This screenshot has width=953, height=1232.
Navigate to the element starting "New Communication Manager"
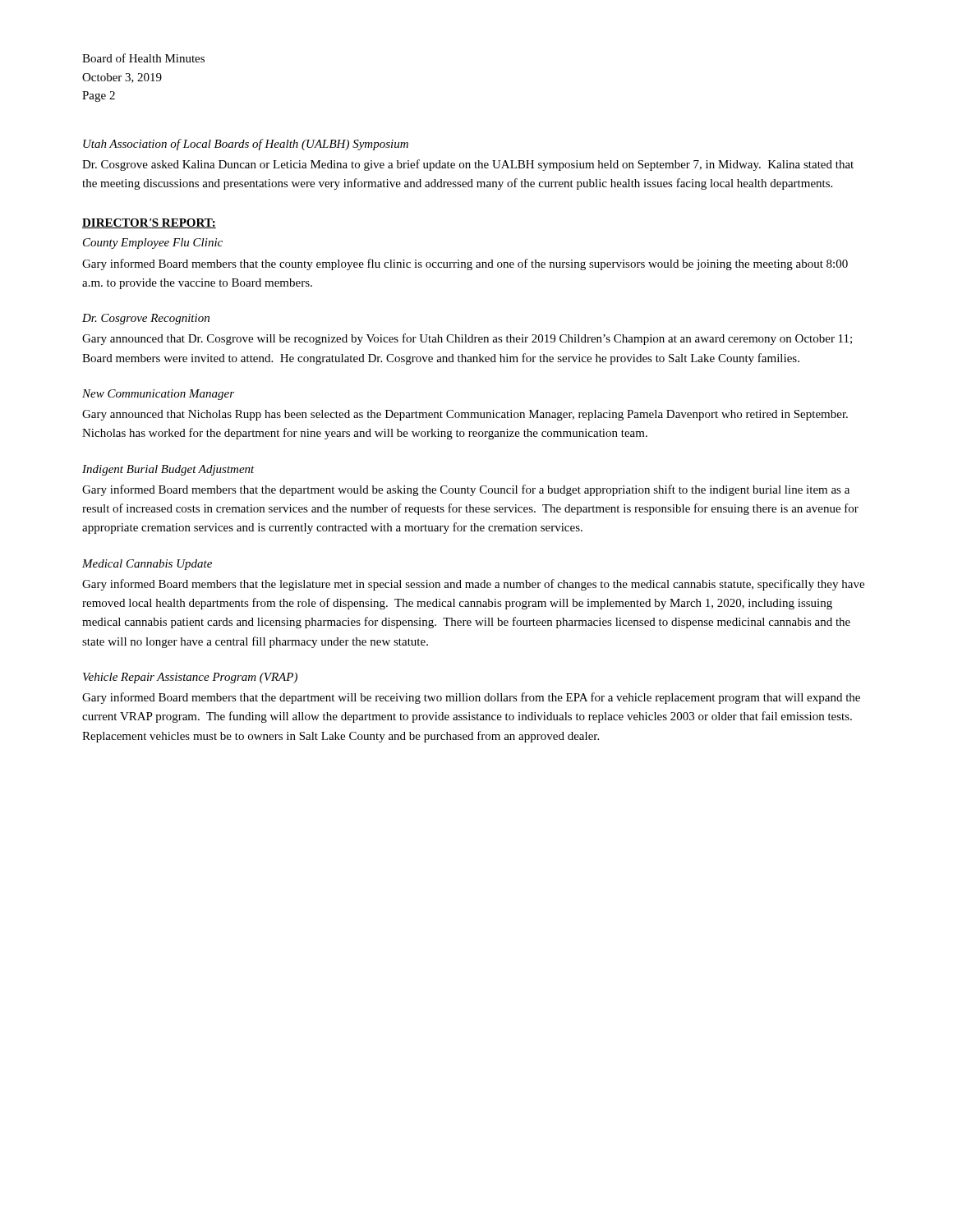click(158, 393)
